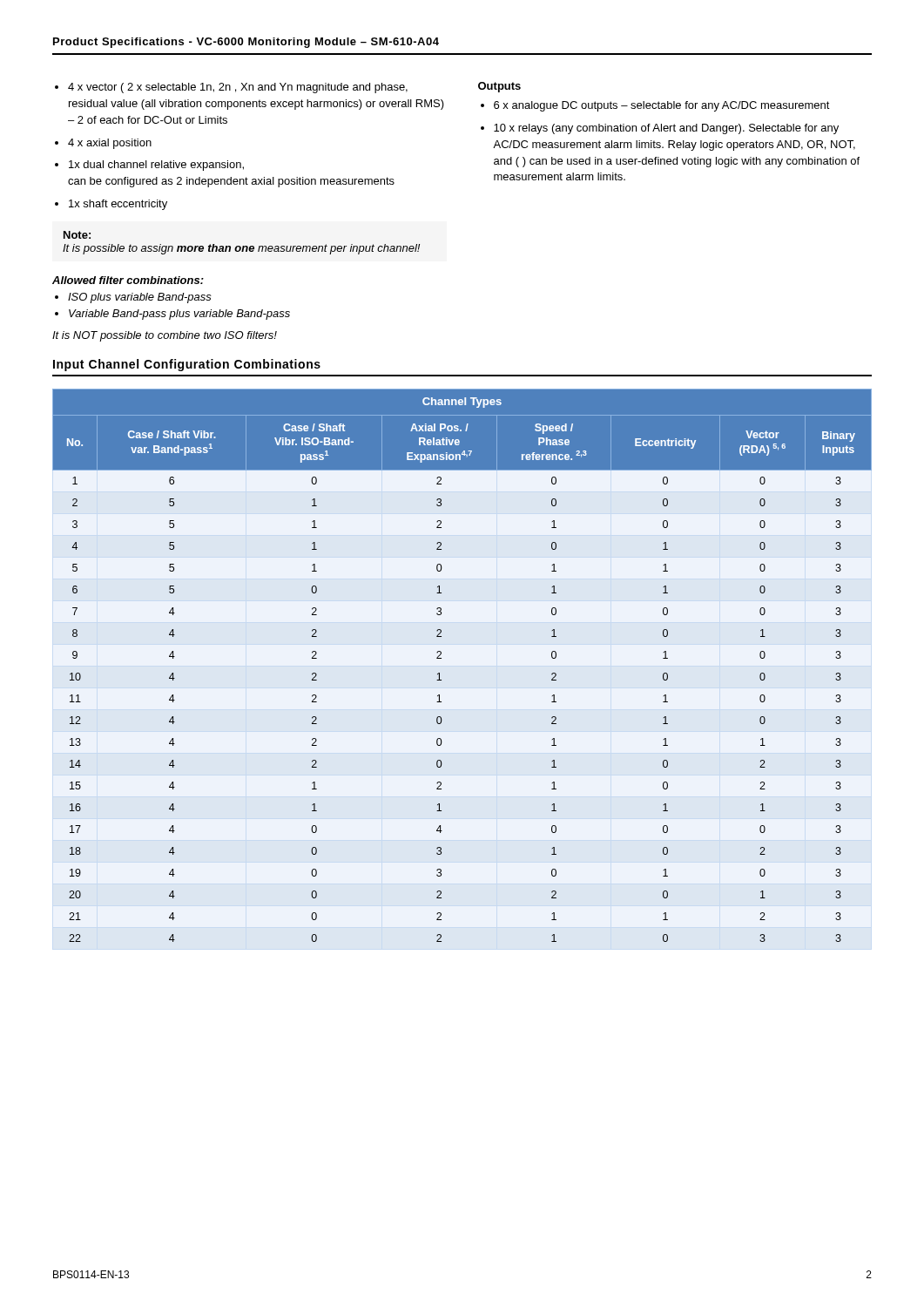This screenshot has width=924, height=1307.
Task: Locate the block of text that opens with "6 x analogue DC outputs – selectable for"
Action: click(x=661, y=105)
